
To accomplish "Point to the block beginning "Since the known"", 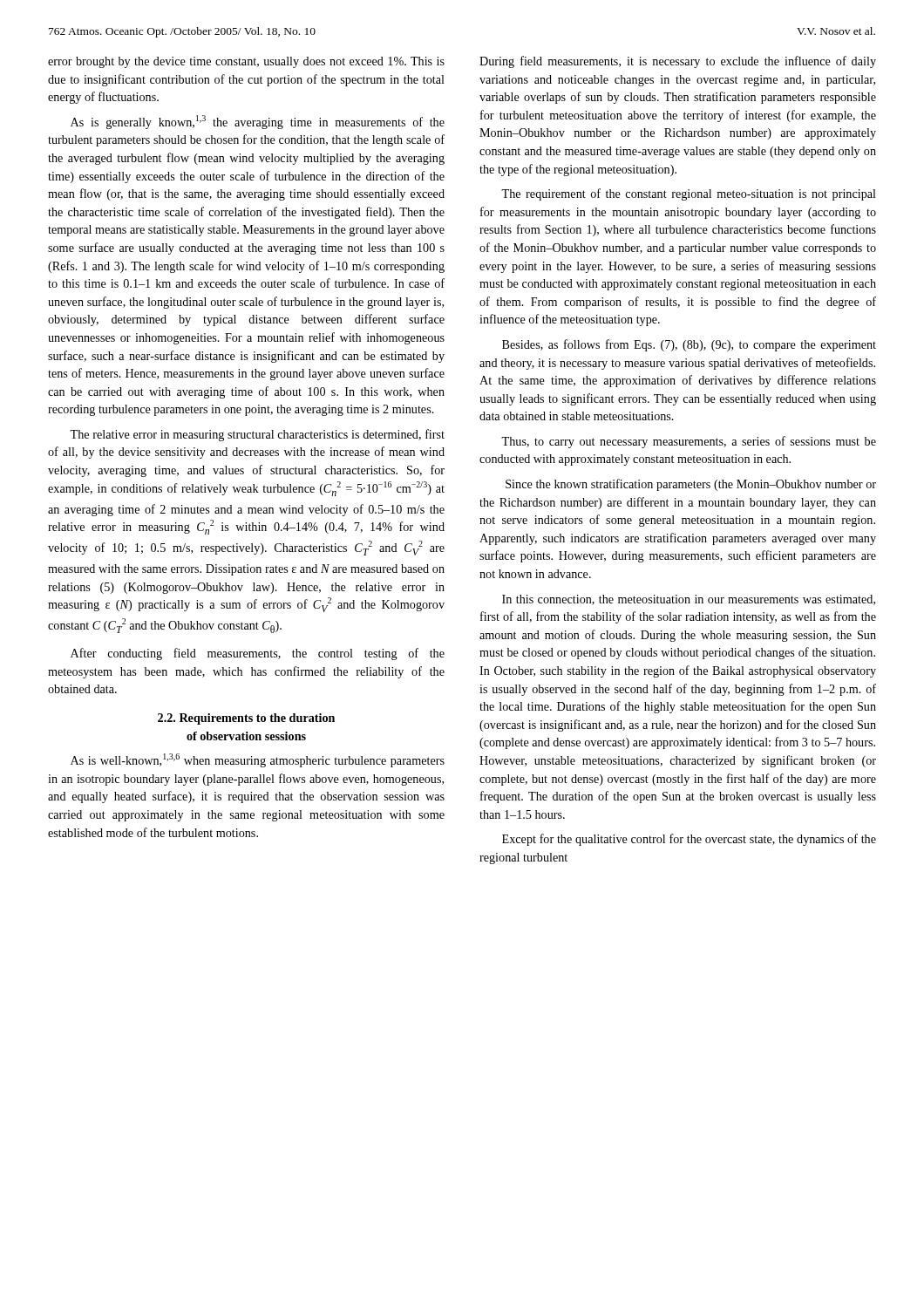I will click(x=678, y=529).
